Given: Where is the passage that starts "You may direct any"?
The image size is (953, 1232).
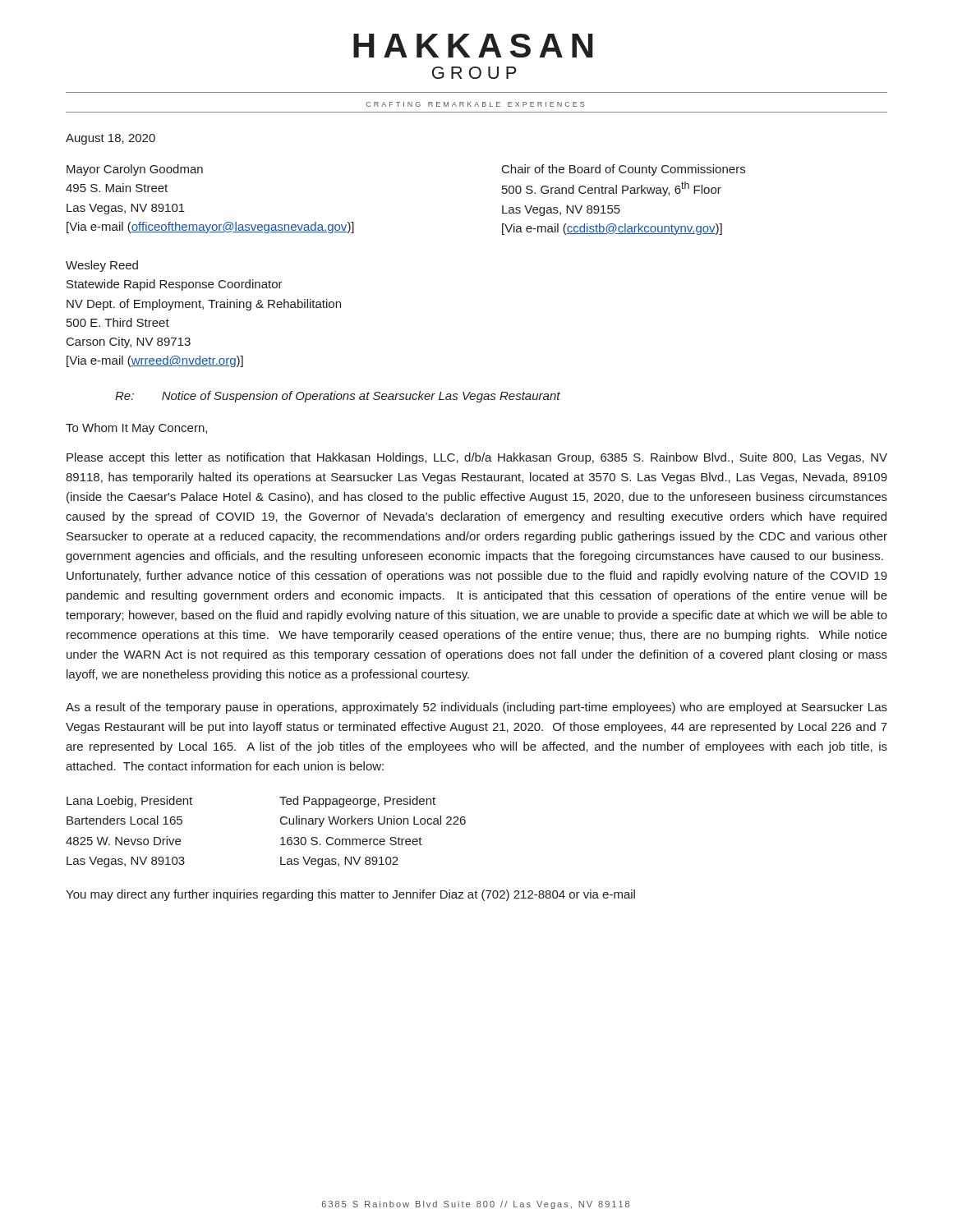Looking at the screenshot, I should pos(351,894).
